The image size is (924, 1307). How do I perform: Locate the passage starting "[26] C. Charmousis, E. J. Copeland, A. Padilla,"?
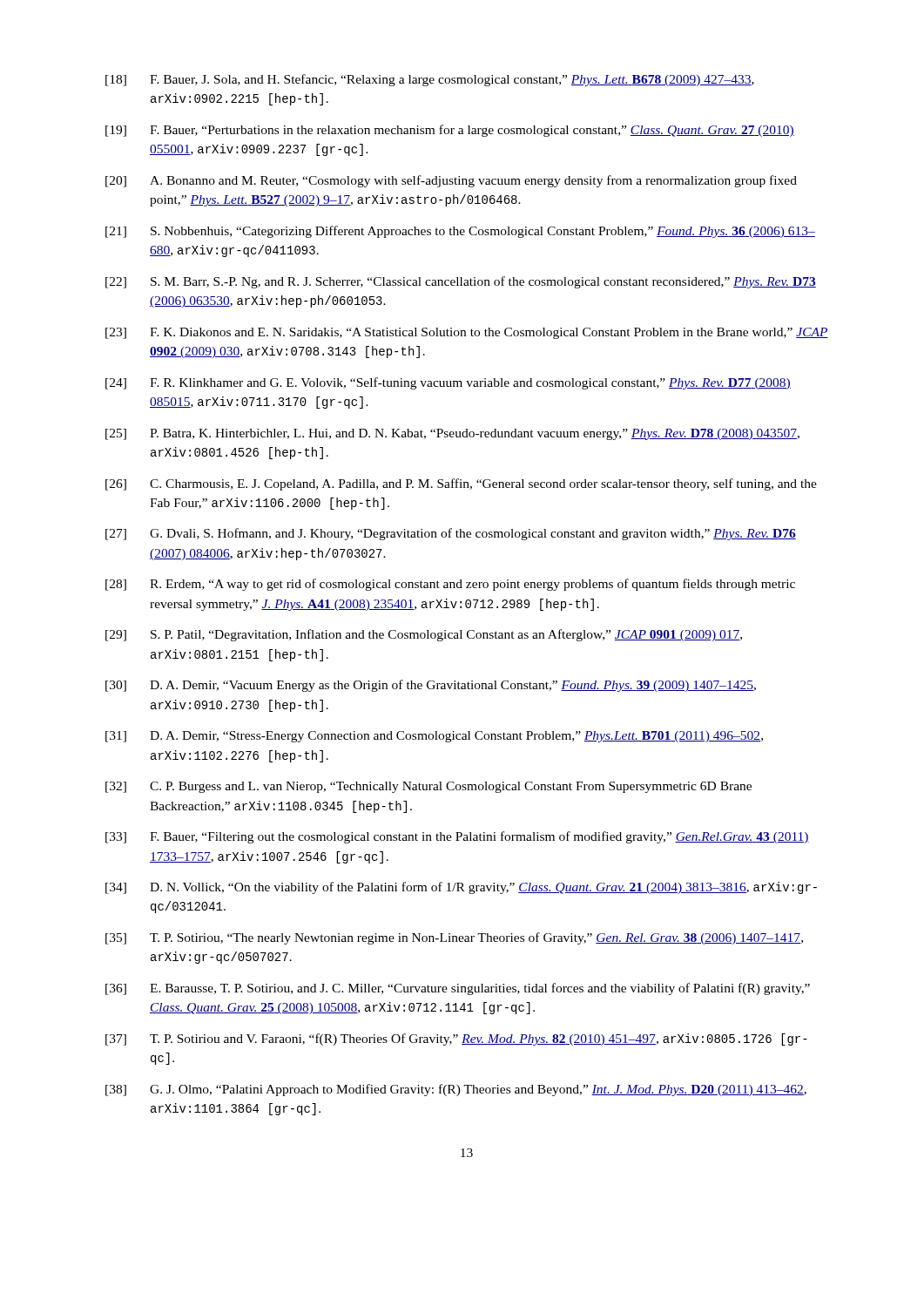(x=466, y=493)
